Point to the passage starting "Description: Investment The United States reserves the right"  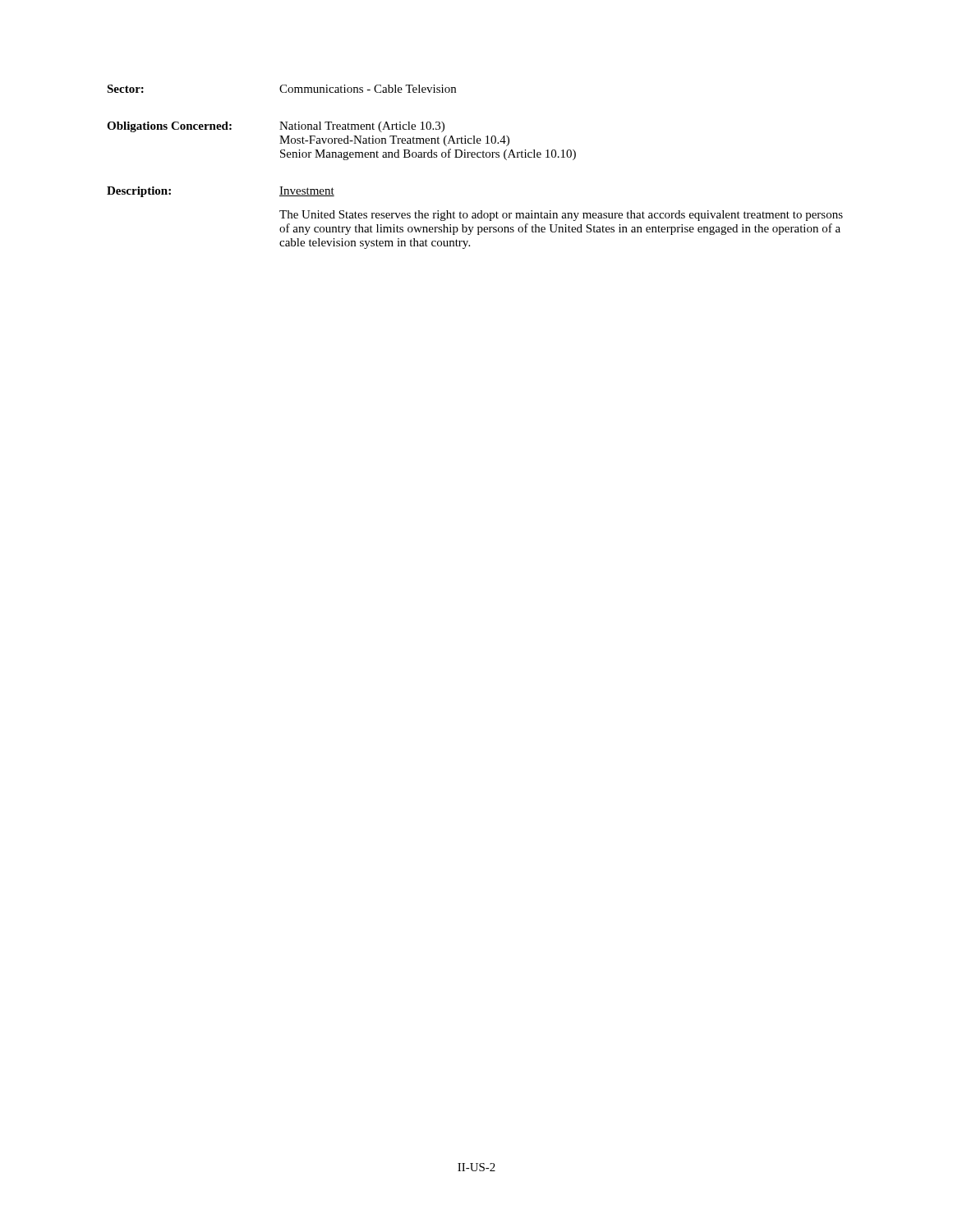[476, 222]
